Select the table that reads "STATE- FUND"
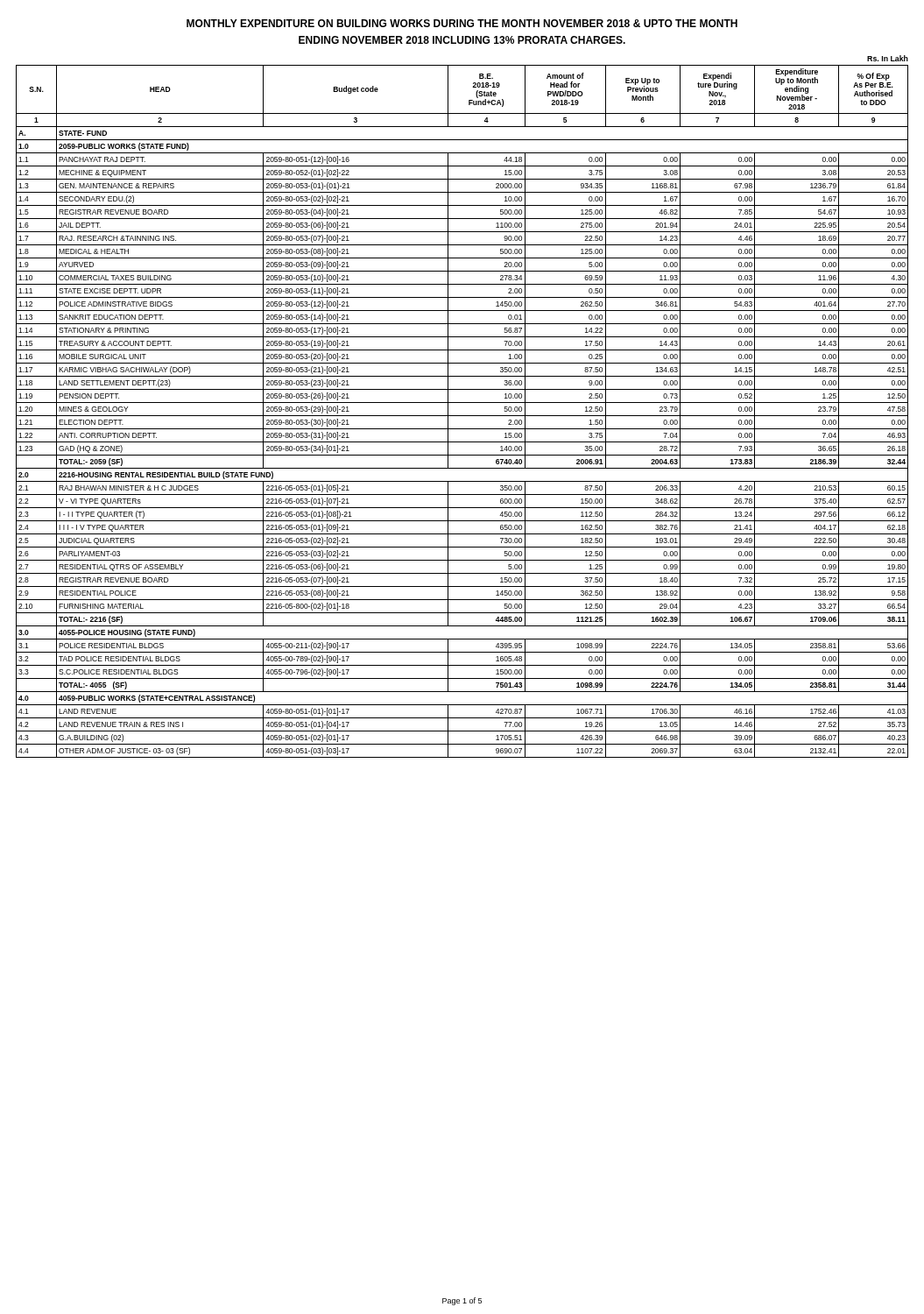This screenshot has height=1314, width=924. (462, 412)
